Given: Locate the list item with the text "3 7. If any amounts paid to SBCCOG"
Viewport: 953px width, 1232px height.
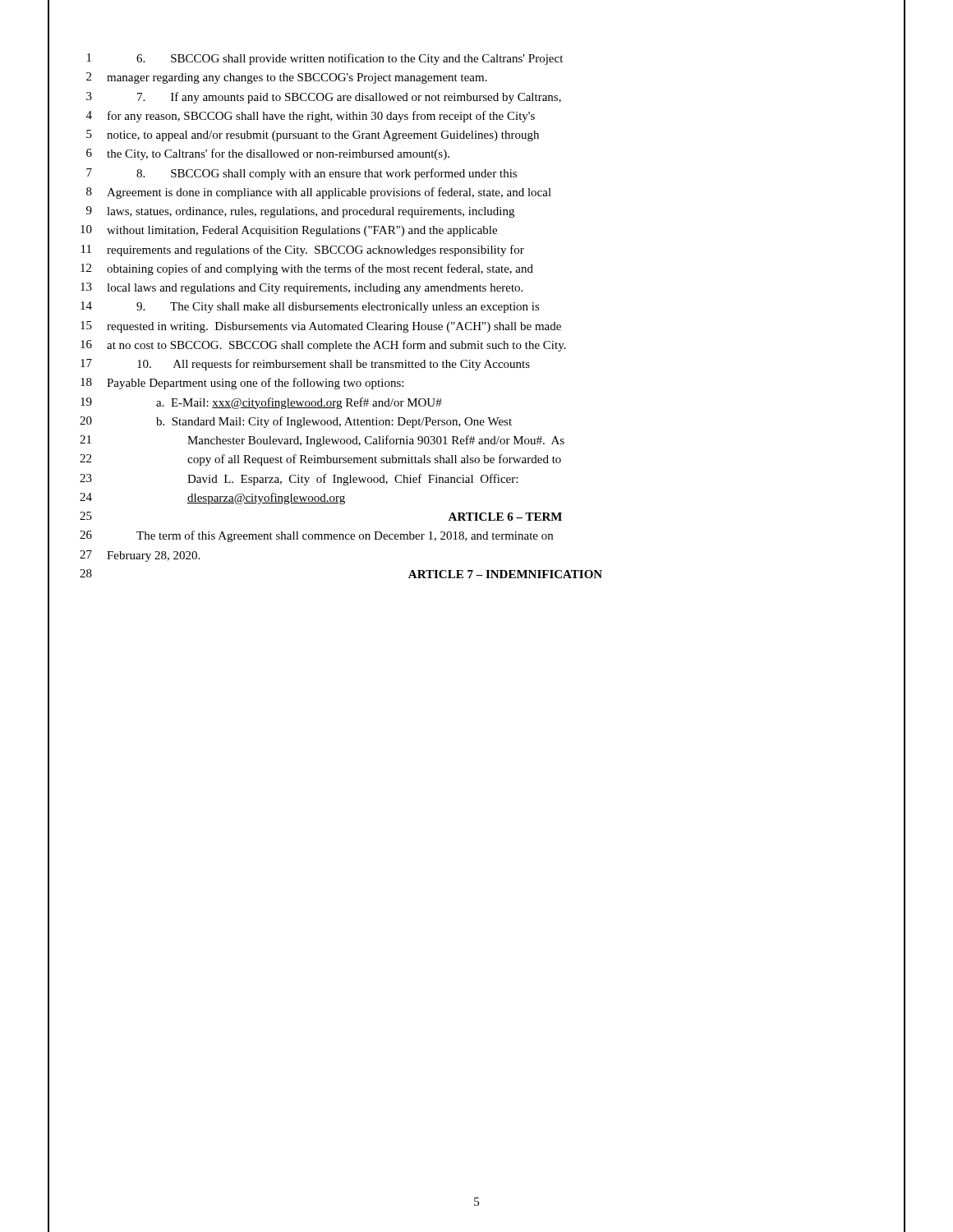Looking at the screenshot, I should [476, 126].
